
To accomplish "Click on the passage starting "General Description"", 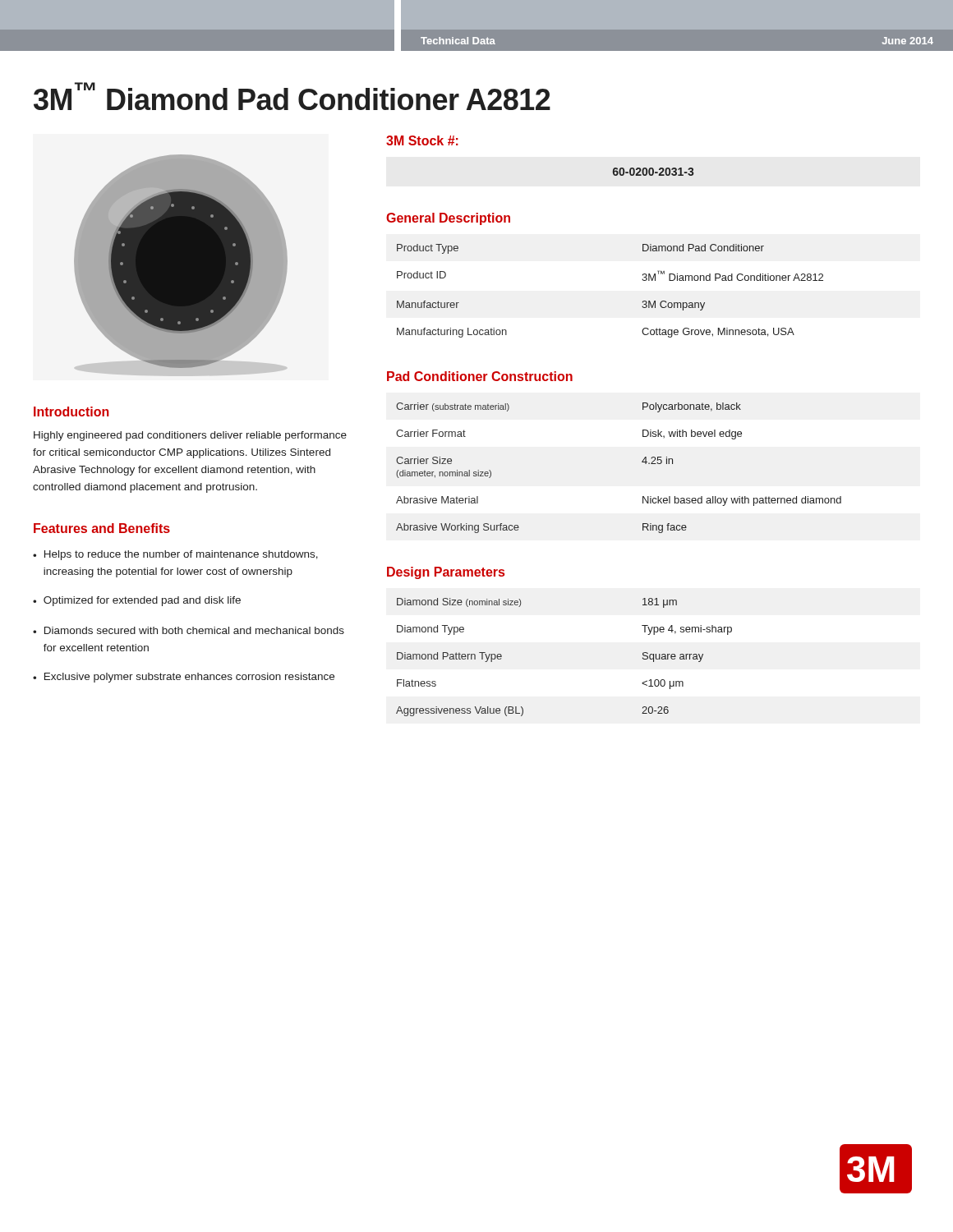I will point(449,218).
